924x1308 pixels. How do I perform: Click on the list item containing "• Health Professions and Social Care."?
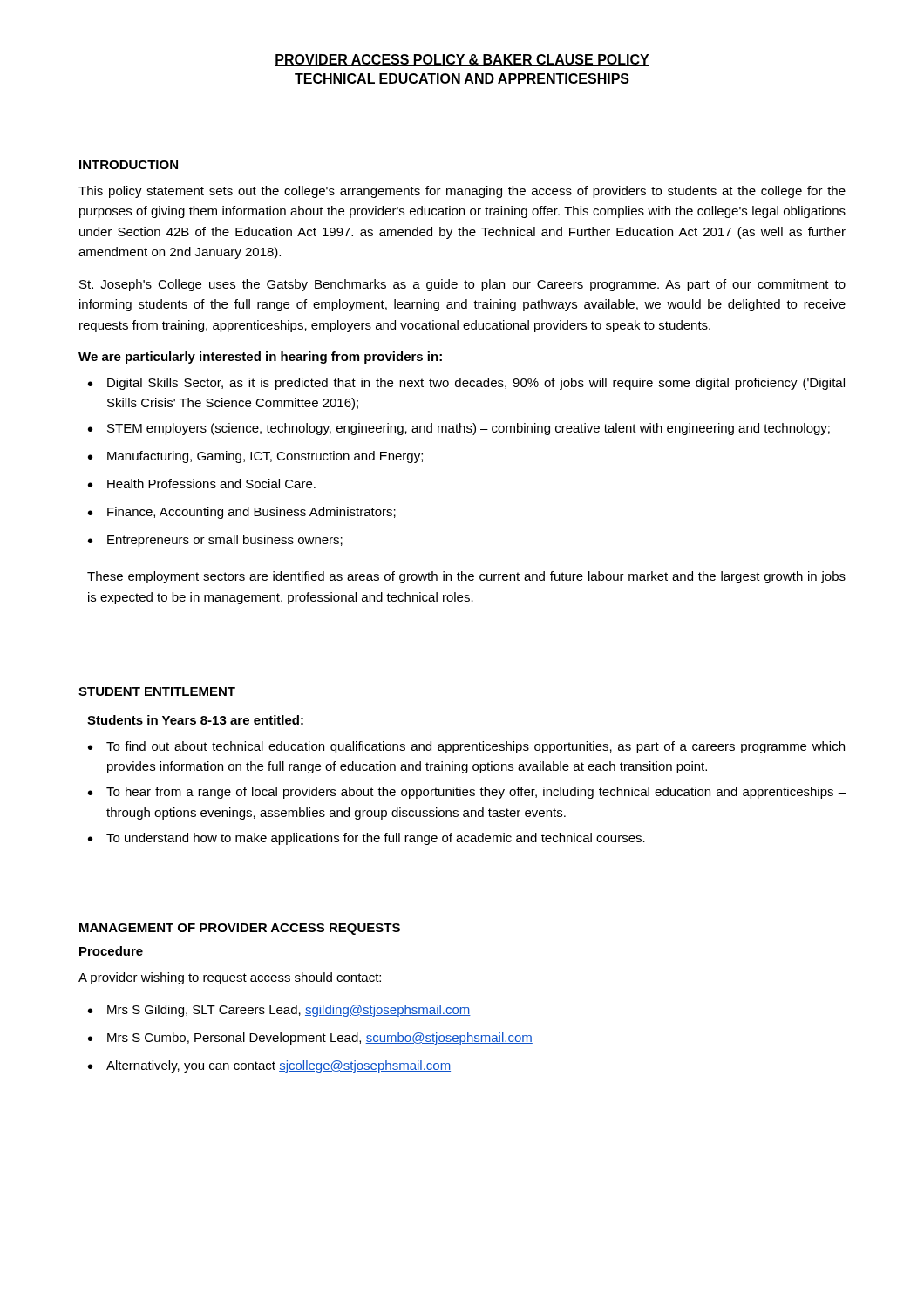(202, 484)
